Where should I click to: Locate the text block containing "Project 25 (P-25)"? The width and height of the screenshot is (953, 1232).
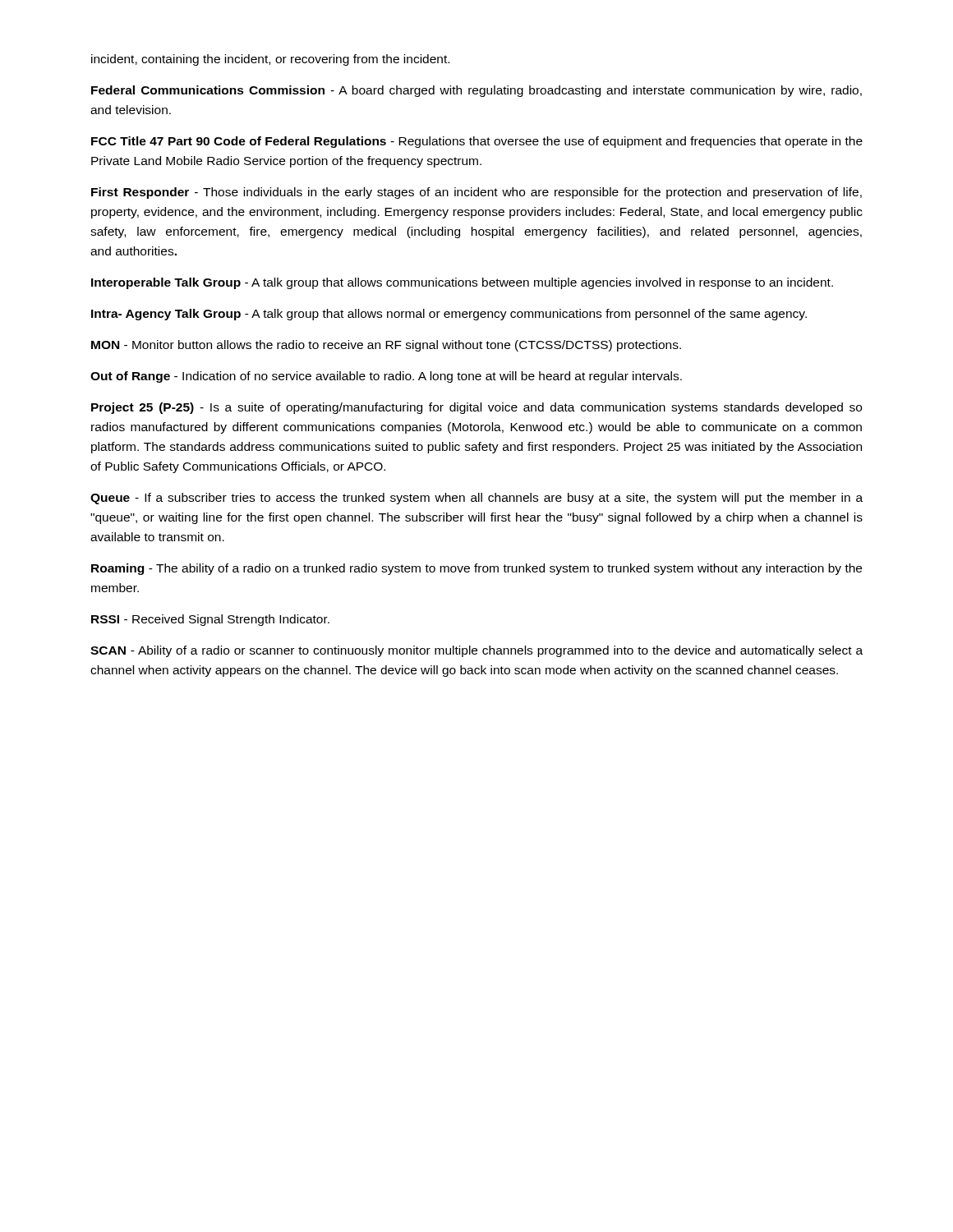[x=476, y=437]
